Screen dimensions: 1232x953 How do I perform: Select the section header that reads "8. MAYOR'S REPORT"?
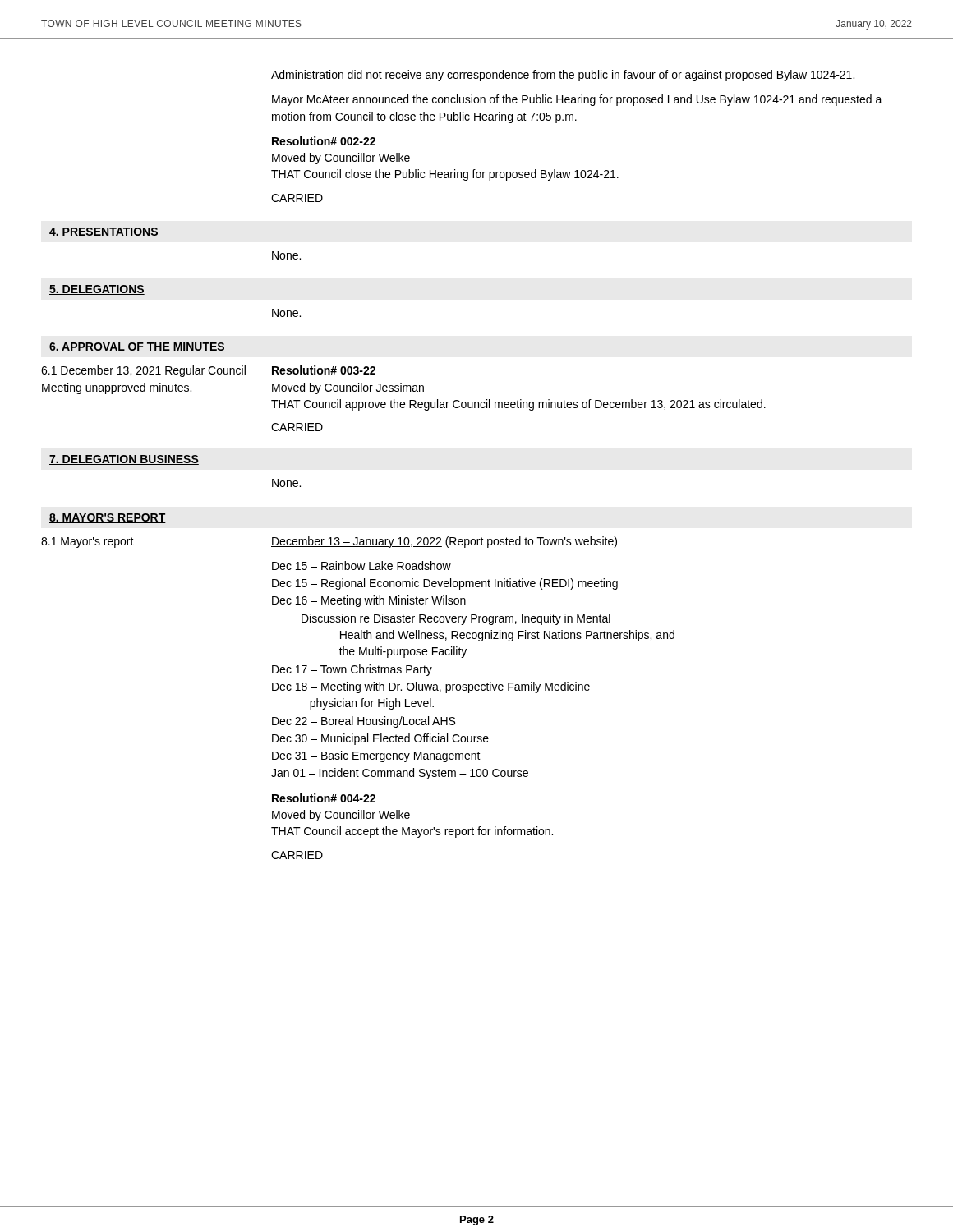(x=107, y=517)
